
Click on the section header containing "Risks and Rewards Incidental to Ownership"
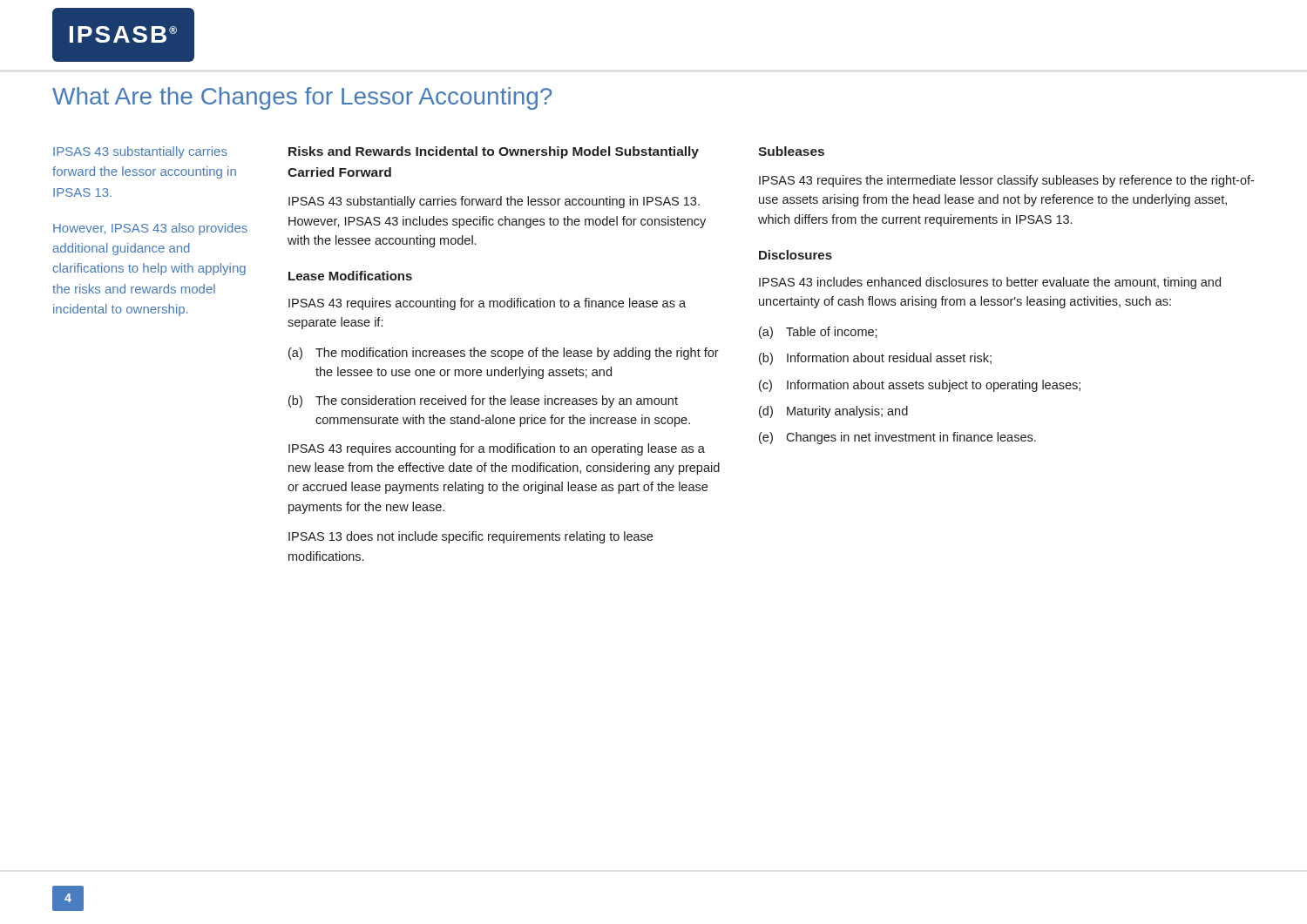(x=493, y=162)
